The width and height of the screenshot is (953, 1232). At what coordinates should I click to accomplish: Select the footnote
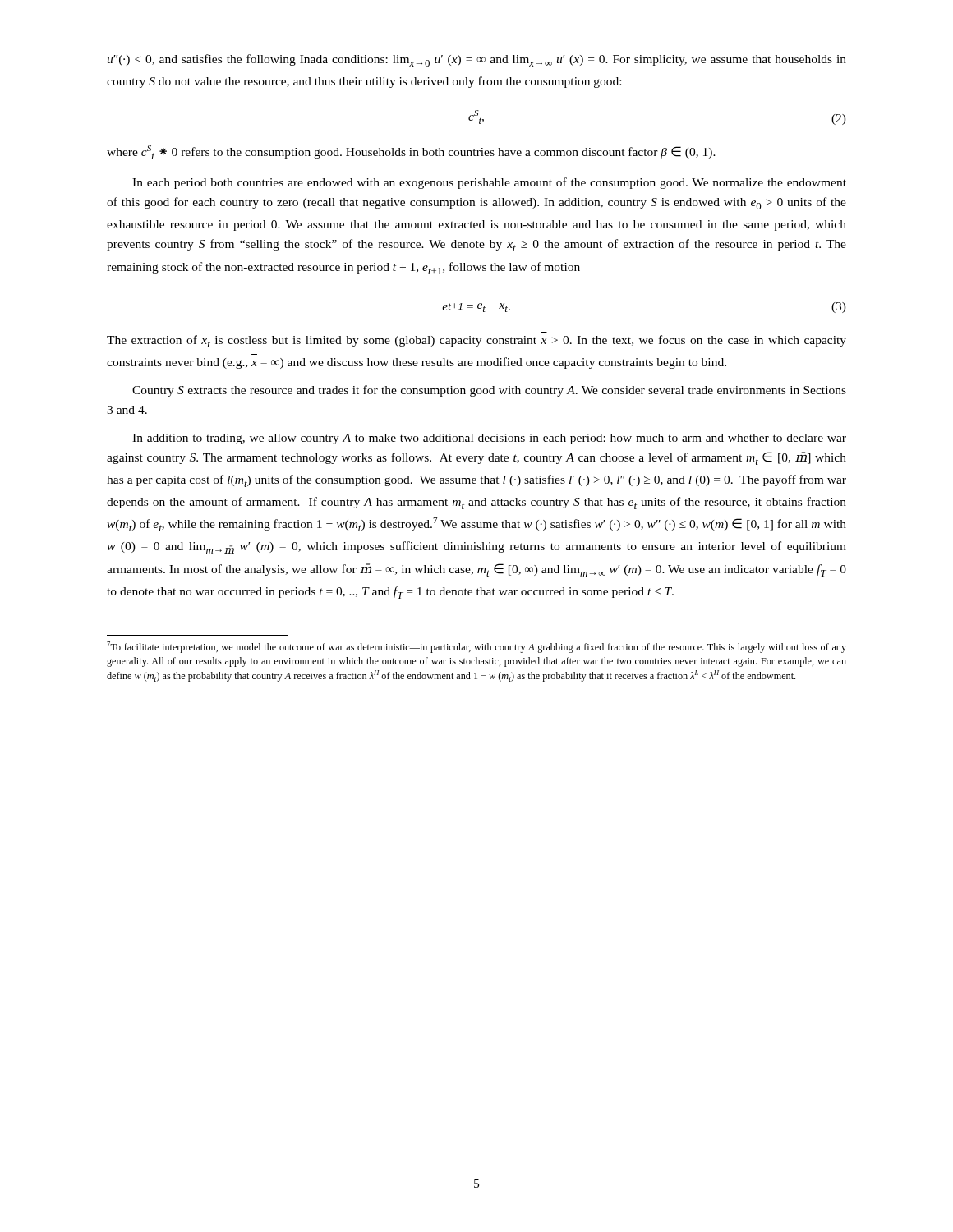tap(476, 662)
